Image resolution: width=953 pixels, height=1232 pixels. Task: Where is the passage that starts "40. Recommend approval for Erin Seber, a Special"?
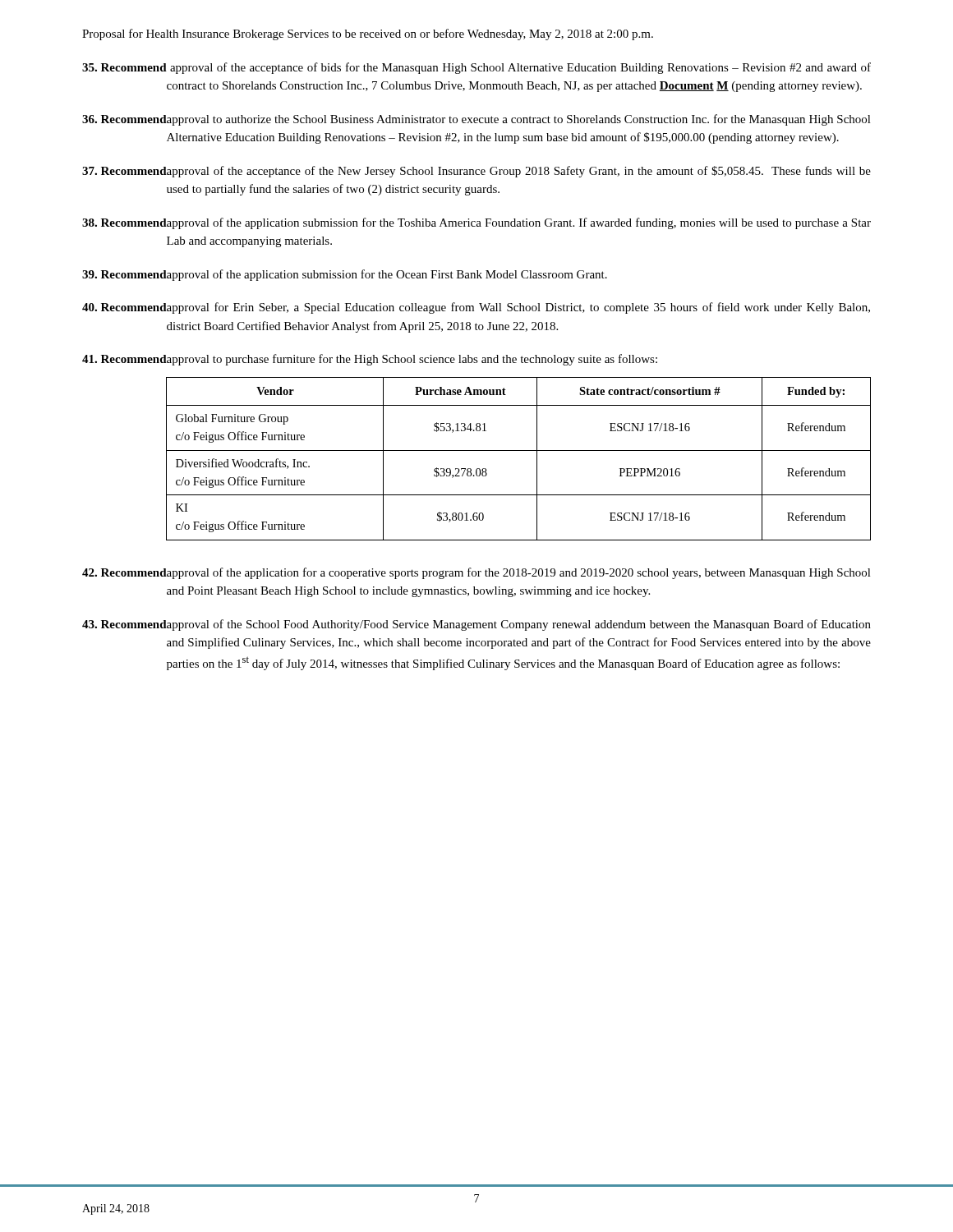(x=476, y=317)
